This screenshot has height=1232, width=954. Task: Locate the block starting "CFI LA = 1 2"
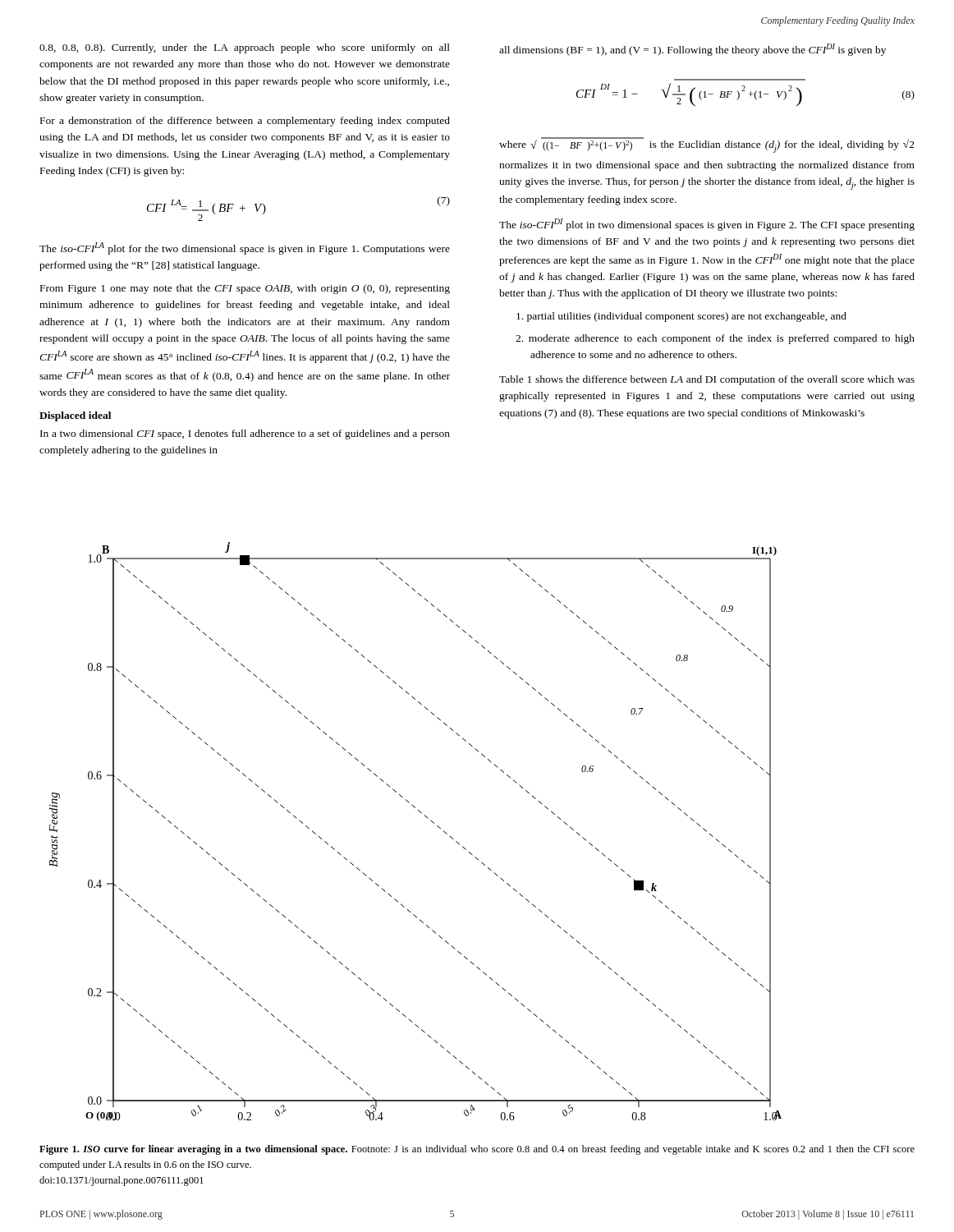pos(200,210)
